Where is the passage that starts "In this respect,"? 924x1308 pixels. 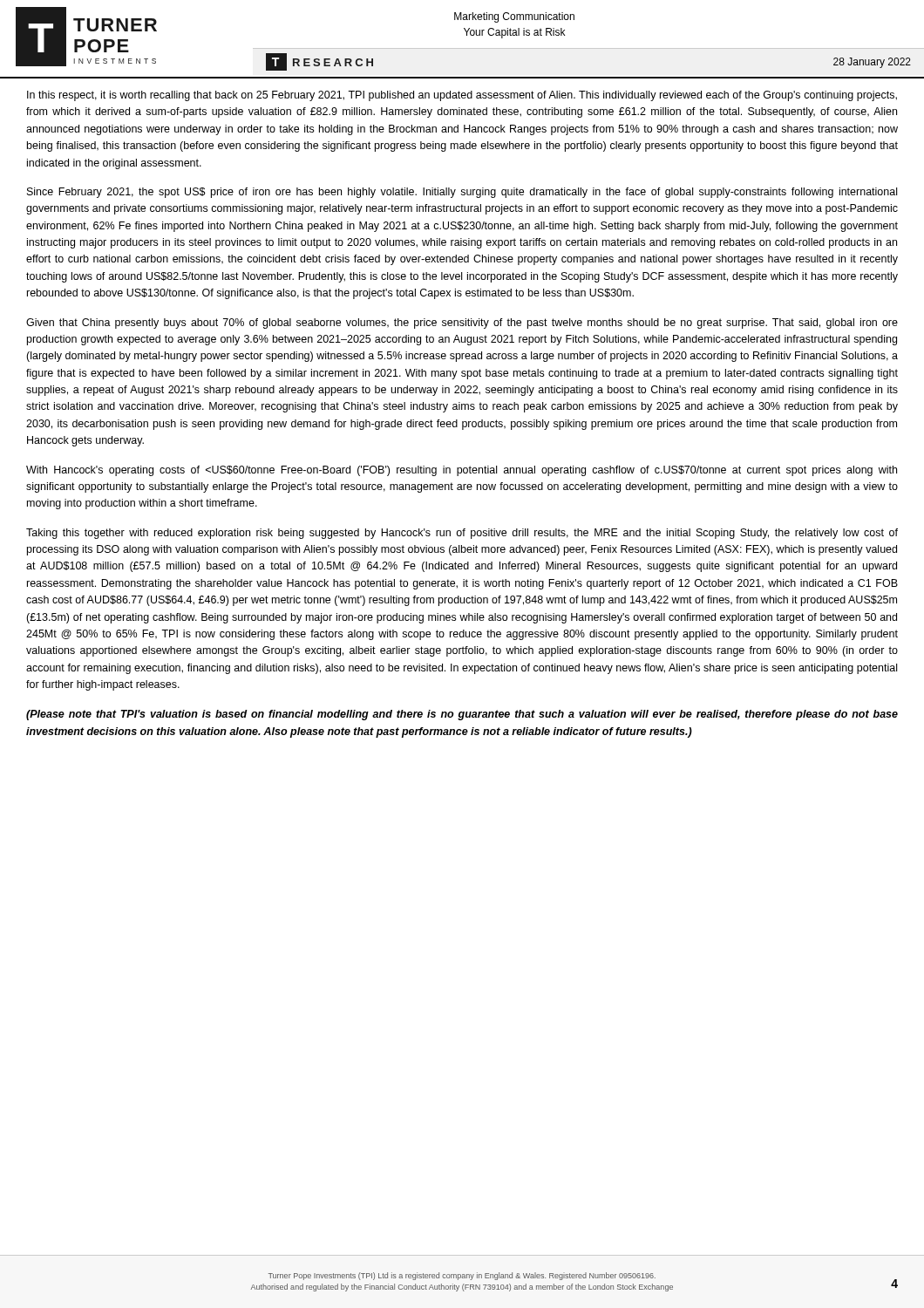[x=462, y=129]
